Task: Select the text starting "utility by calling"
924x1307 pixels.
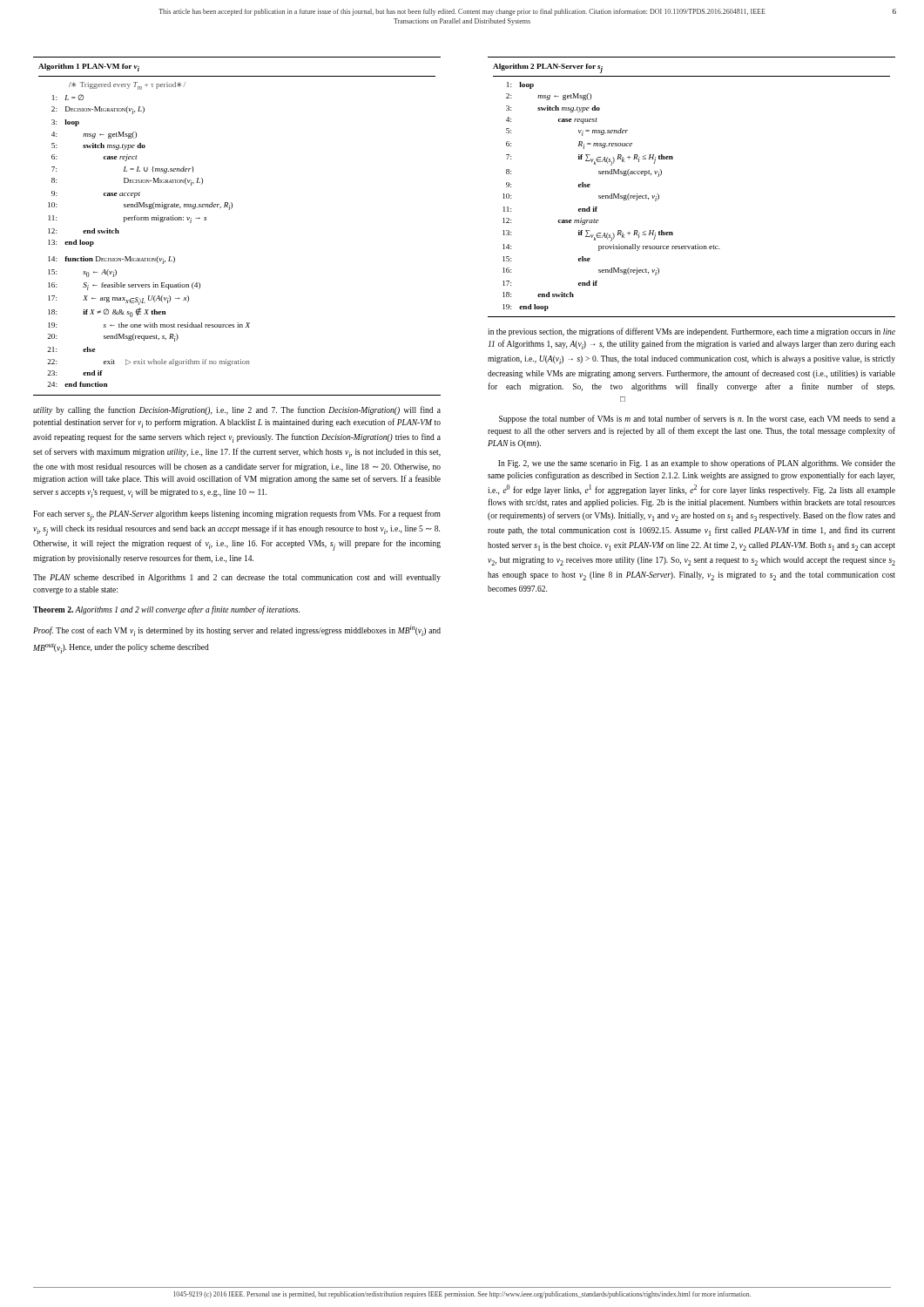Action: tap(237, 452)
